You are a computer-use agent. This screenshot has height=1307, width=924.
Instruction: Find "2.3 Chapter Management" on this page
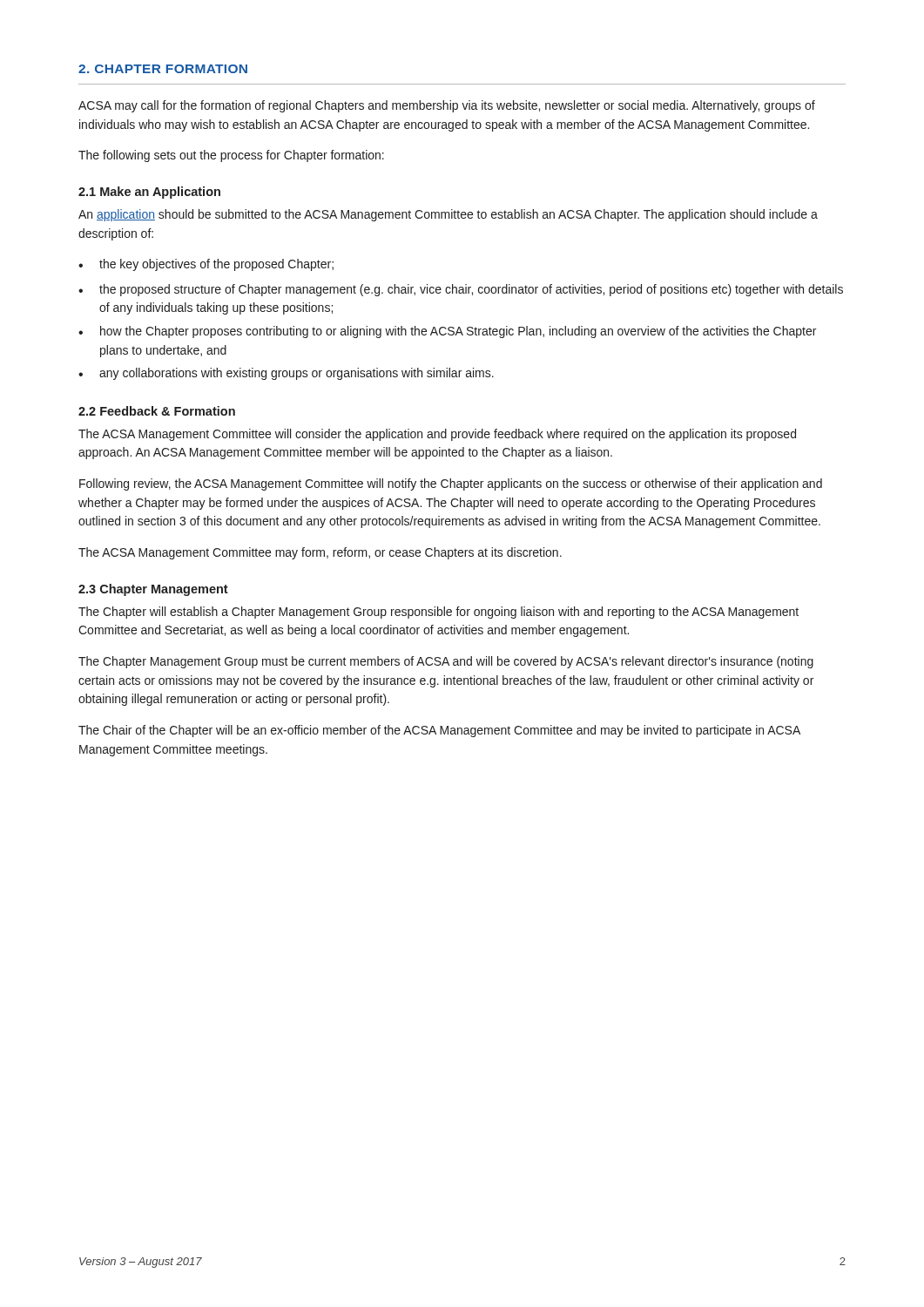coord(153,590)
